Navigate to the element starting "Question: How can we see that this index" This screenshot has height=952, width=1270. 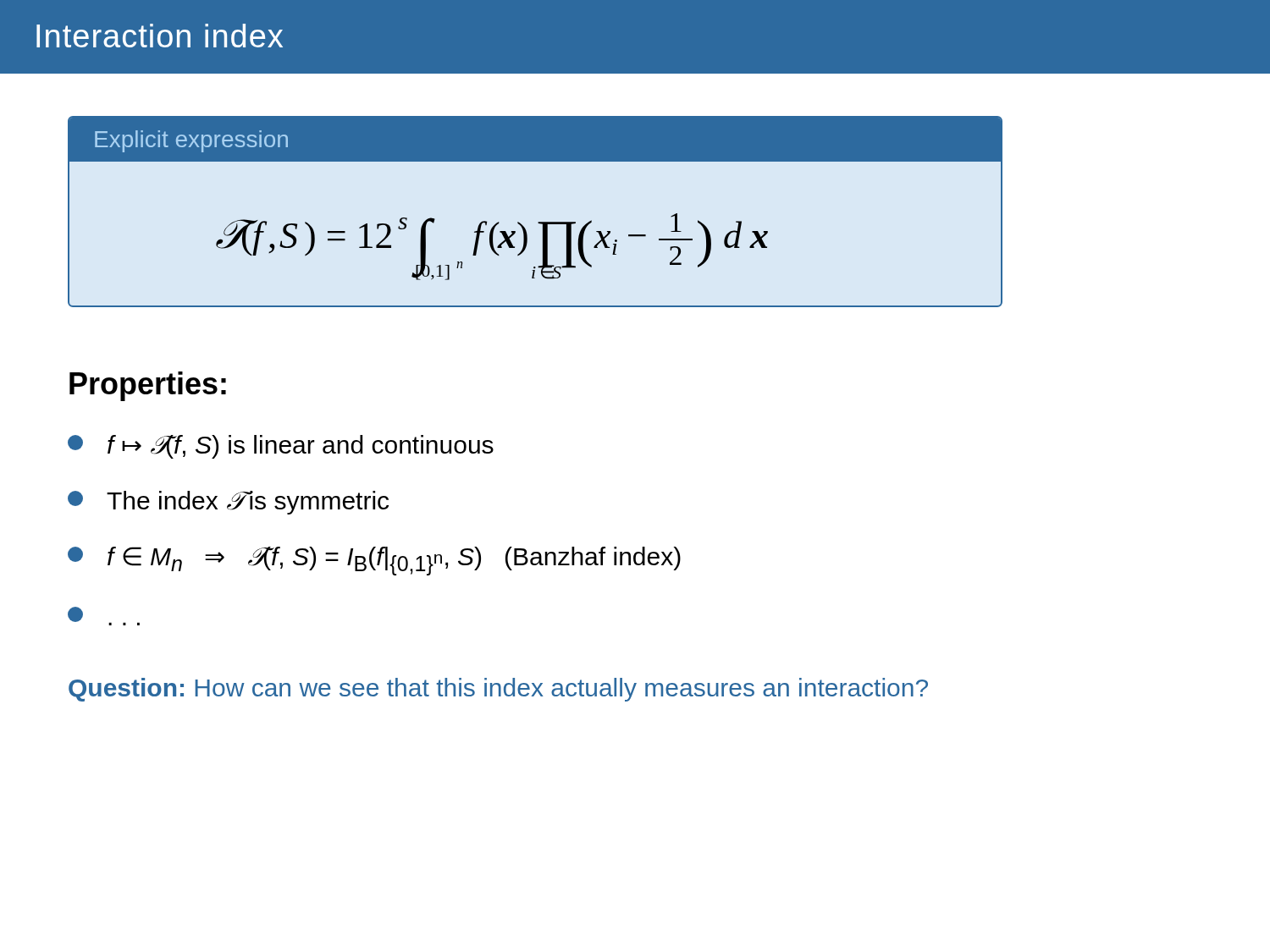coord(498,688)
